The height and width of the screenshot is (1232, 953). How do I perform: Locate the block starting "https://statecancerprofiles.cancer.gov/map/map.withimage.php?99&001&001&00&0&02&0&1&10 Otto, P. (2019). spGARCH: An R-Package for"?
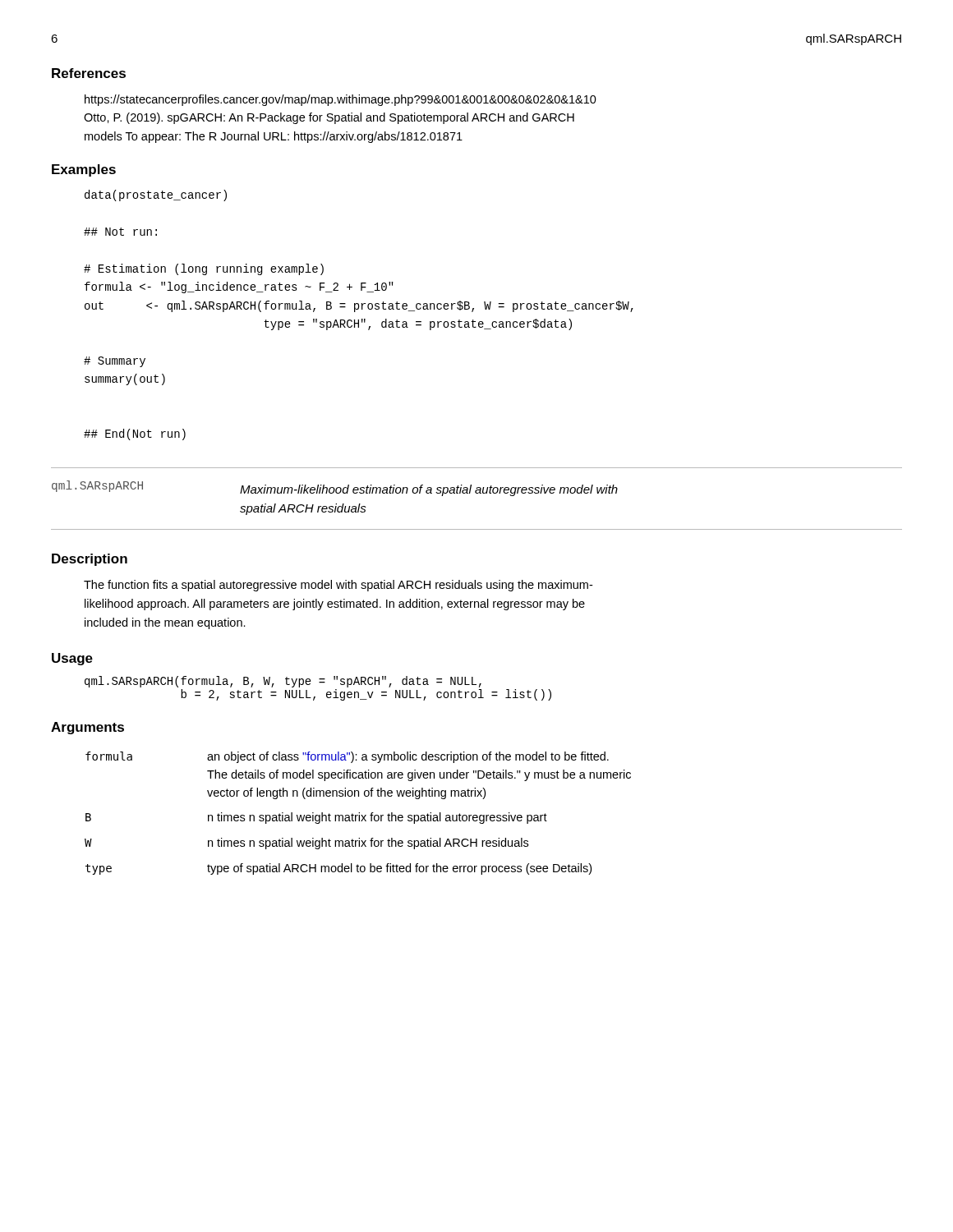340,118
